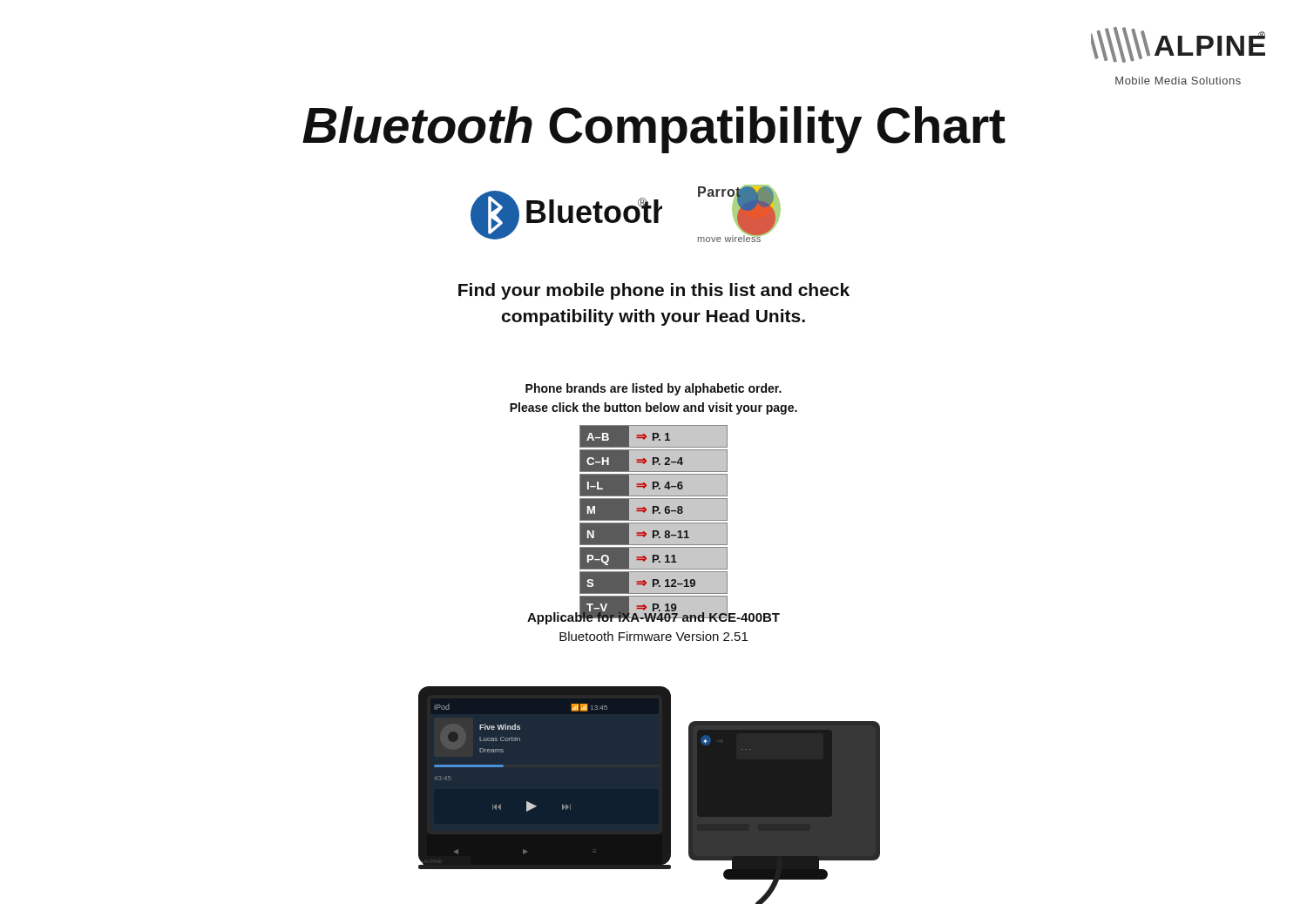Find "Bluetooth Firmware Version 2.51" on this page

point(654,636)
